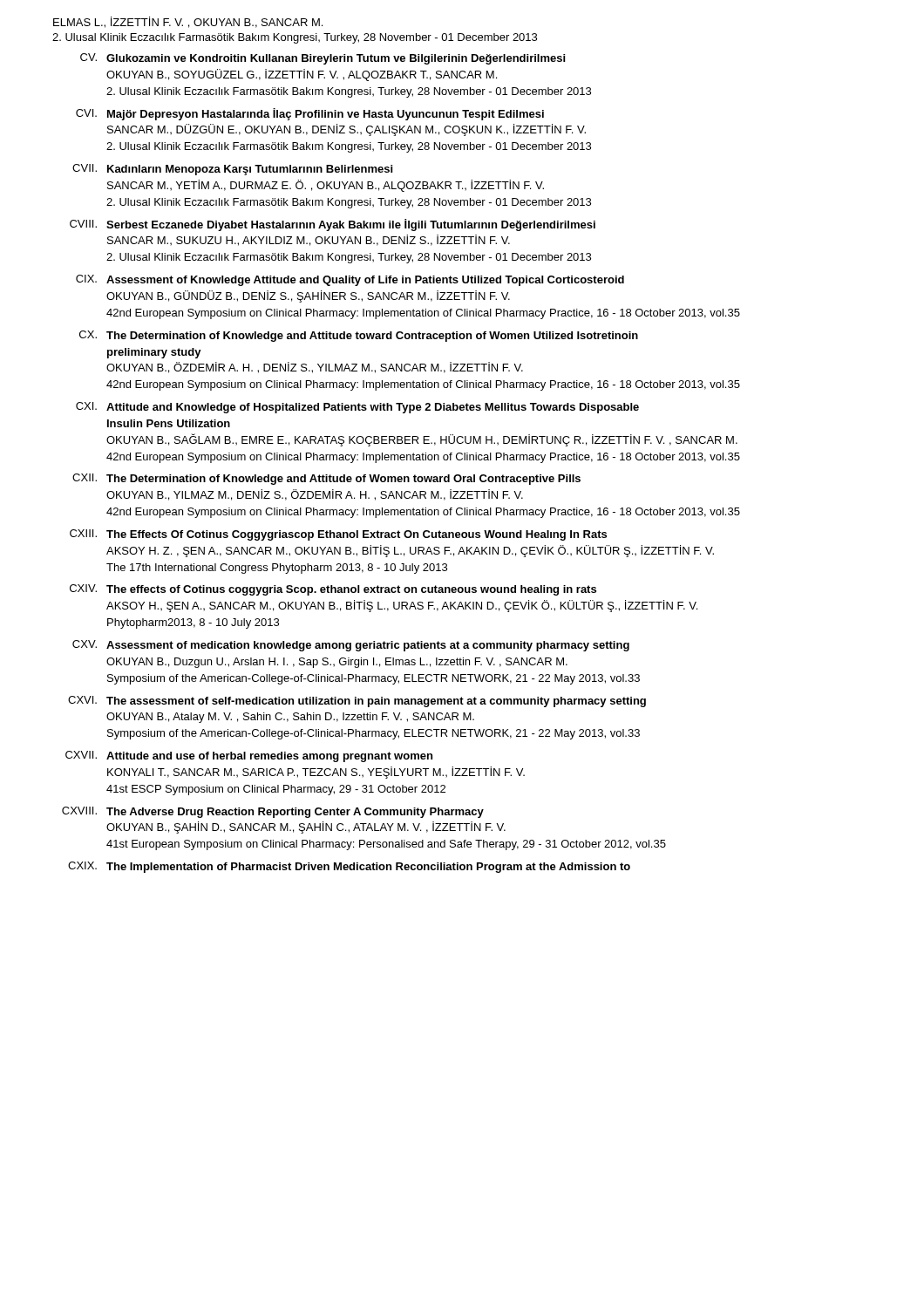The image size is (924, 1308).
Task: Find the list item that reads "CXIV. The effects of"
Action: [375, 607]
